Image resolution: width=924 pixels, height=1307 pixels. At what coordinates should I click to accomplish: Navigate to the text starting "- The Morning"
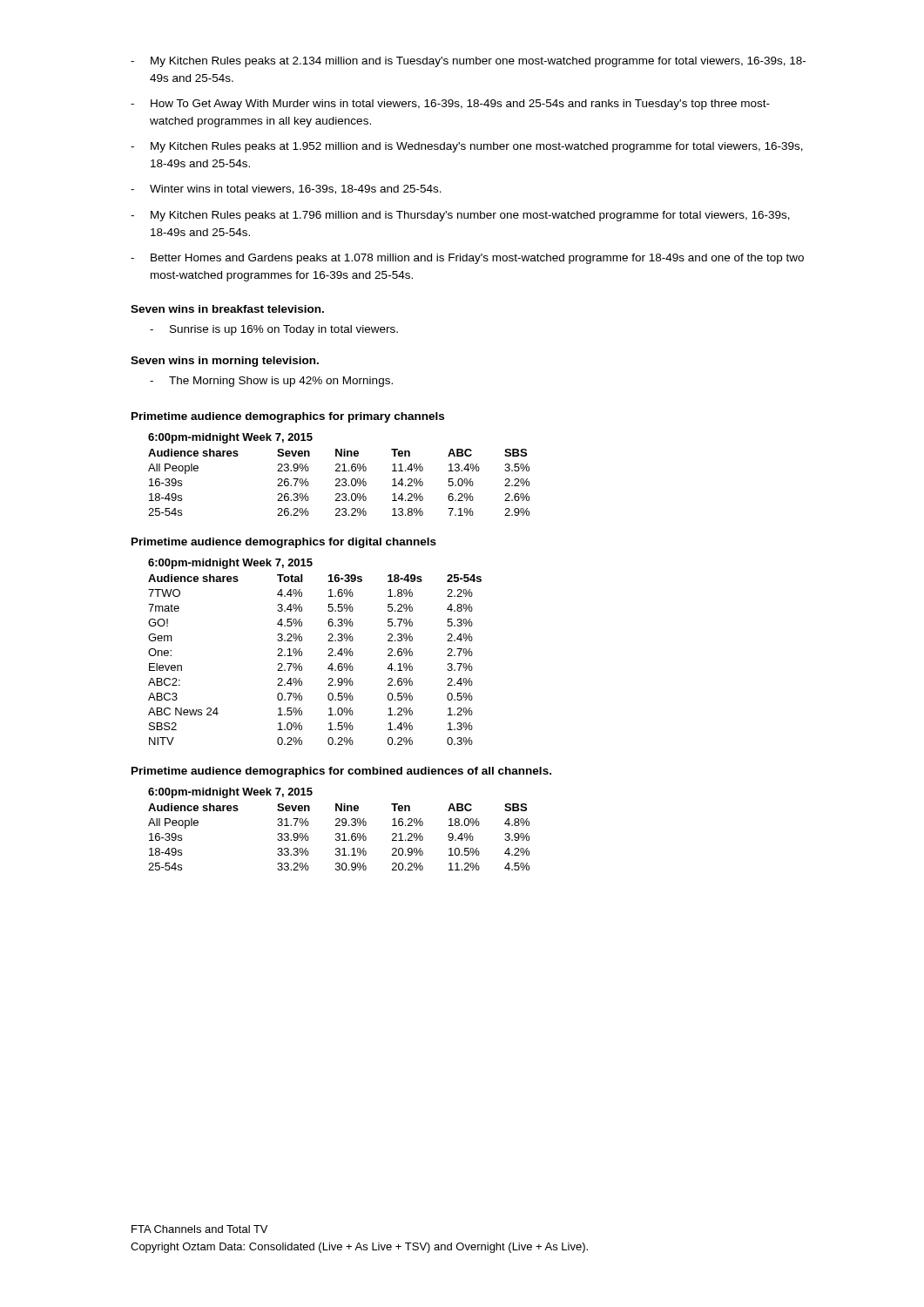(x=271, y=382)
